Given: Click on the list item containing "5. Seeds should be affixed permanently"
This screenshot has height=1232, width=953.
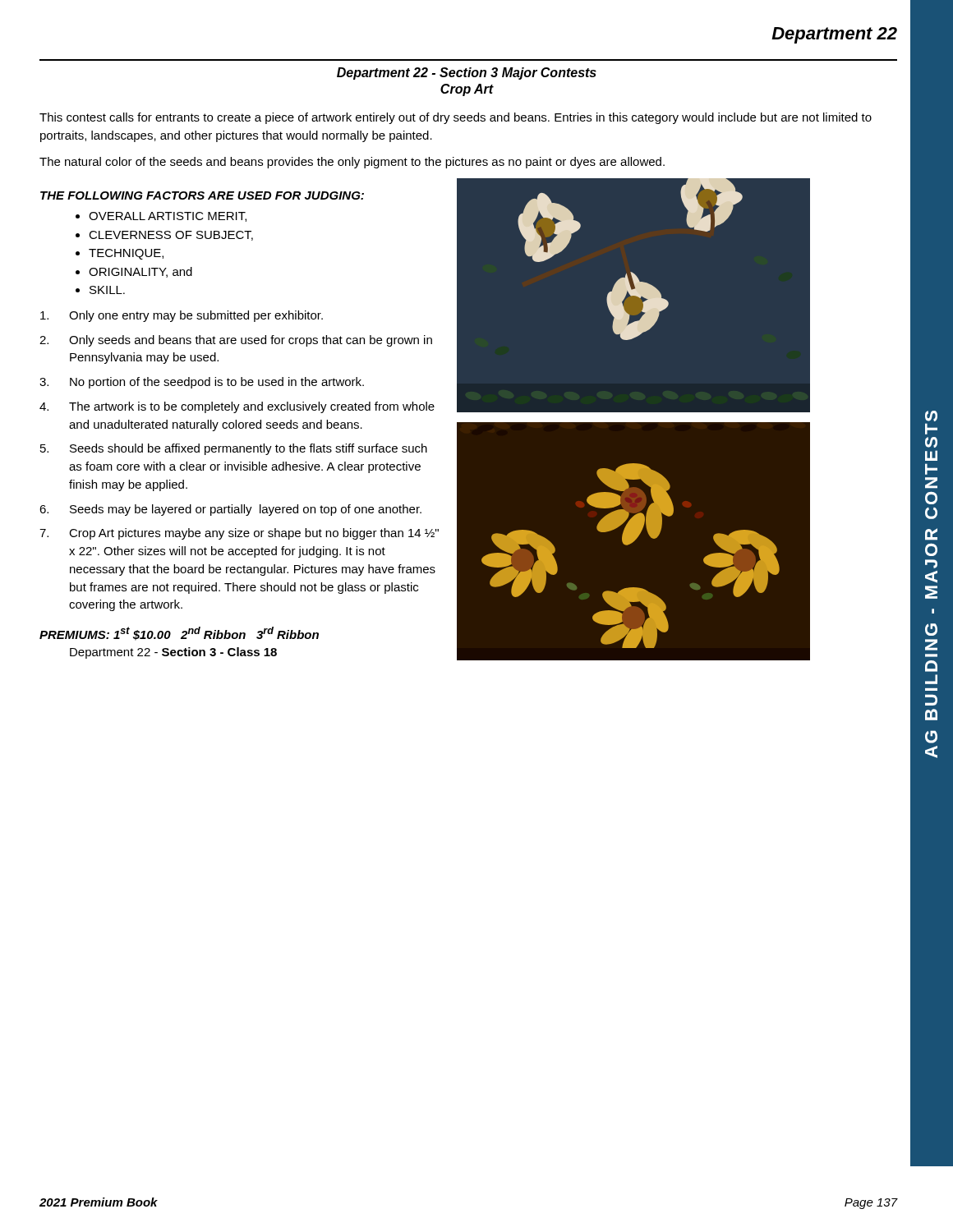Looking at the screenshot, I should (241, 466).
